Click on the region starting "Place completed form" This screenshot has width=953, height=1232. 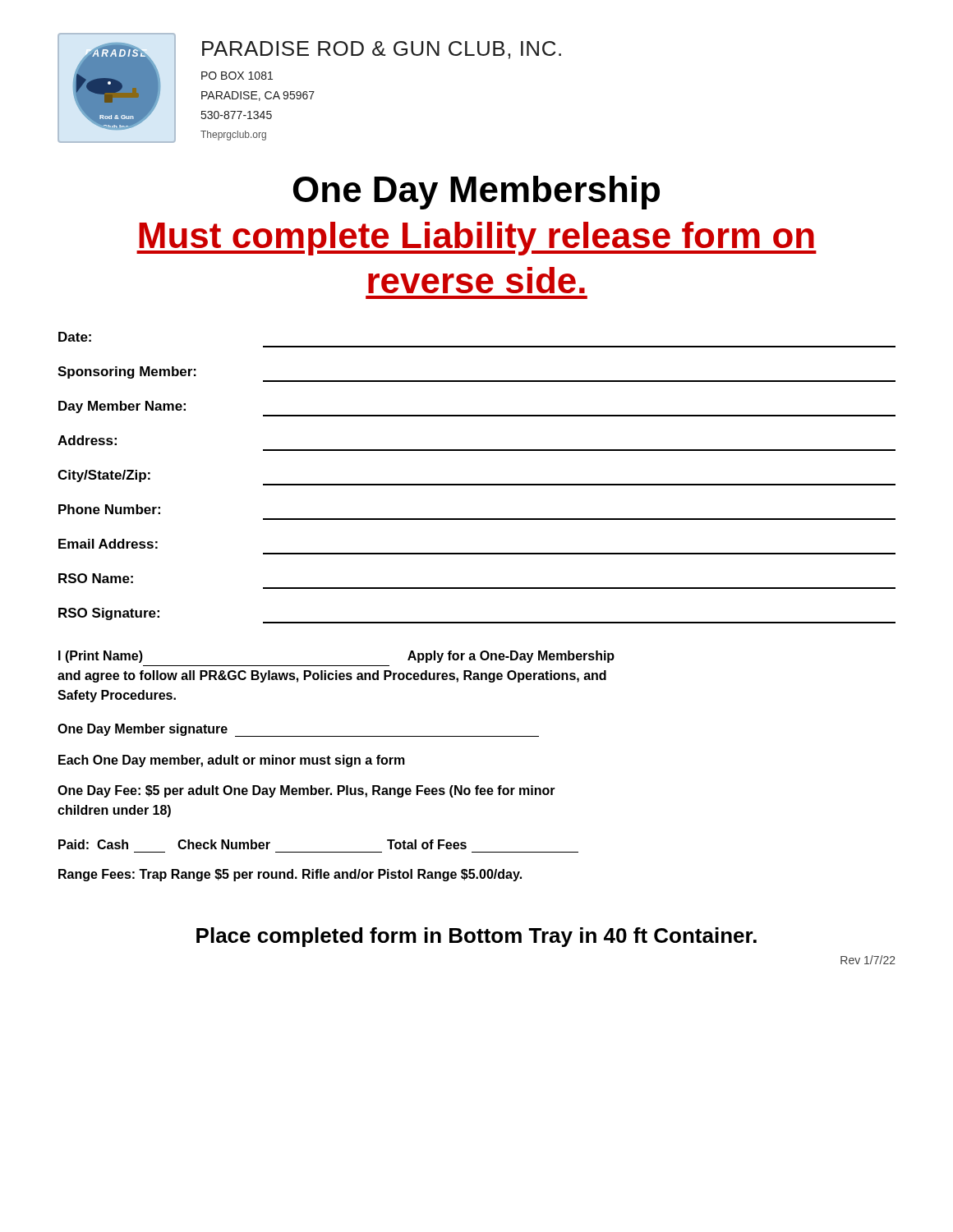(476, 935)
